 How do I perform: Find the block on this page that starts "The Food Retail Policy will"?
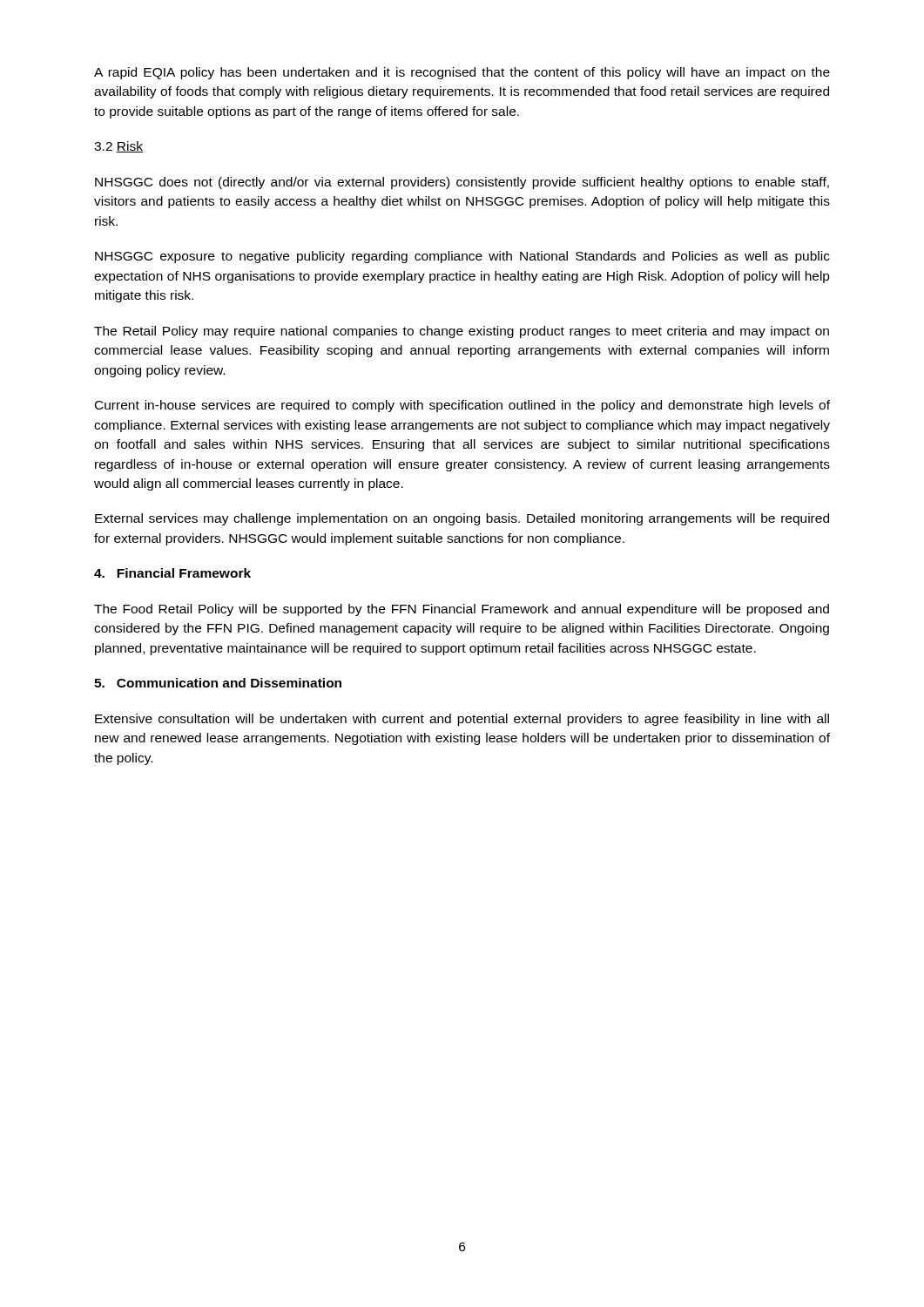pyautogui.click(x=462, y=629)
